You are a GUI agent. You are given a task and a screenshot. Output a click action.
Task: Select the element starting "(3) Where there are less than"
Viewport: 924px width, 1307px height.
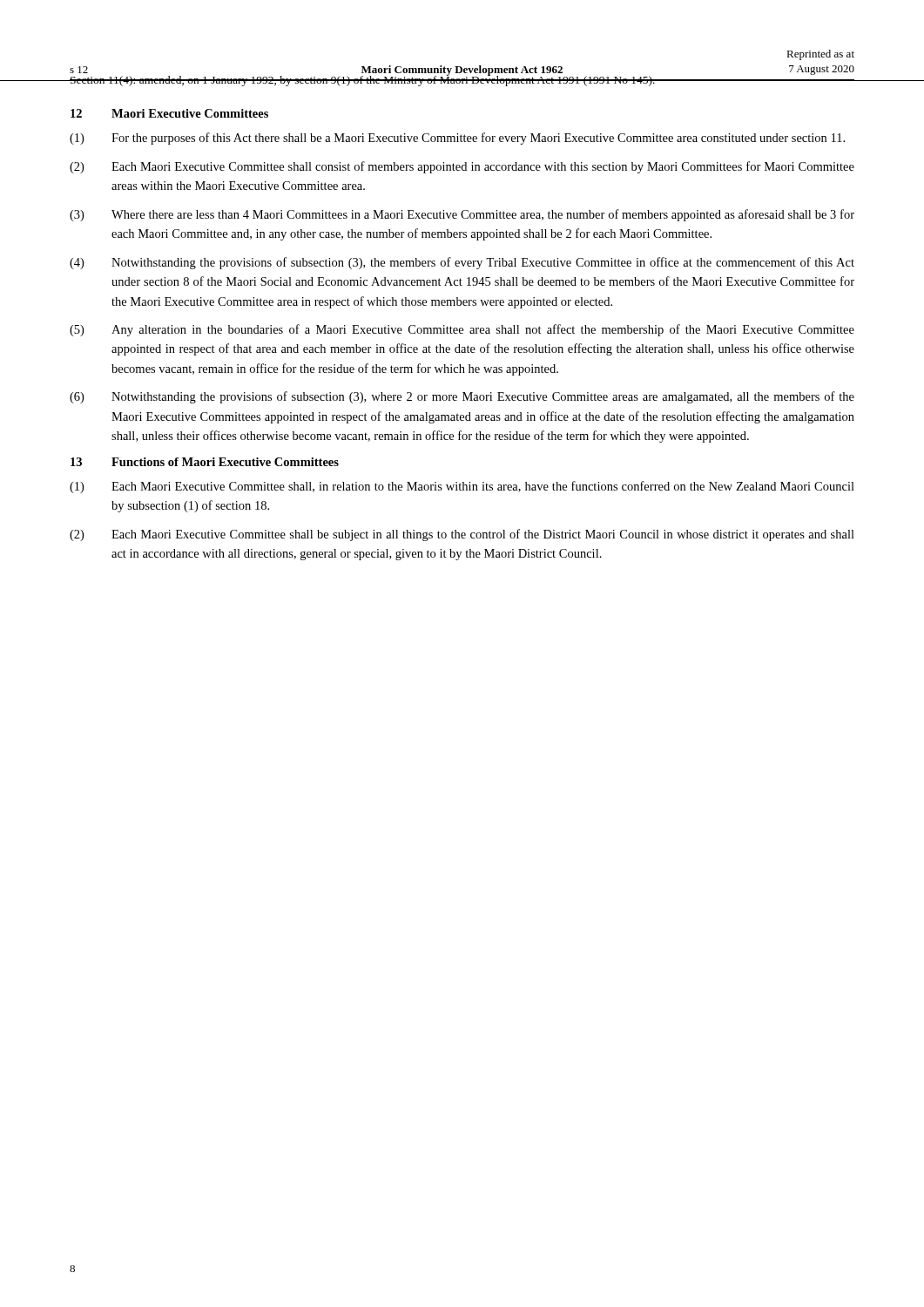pos(462,224)
